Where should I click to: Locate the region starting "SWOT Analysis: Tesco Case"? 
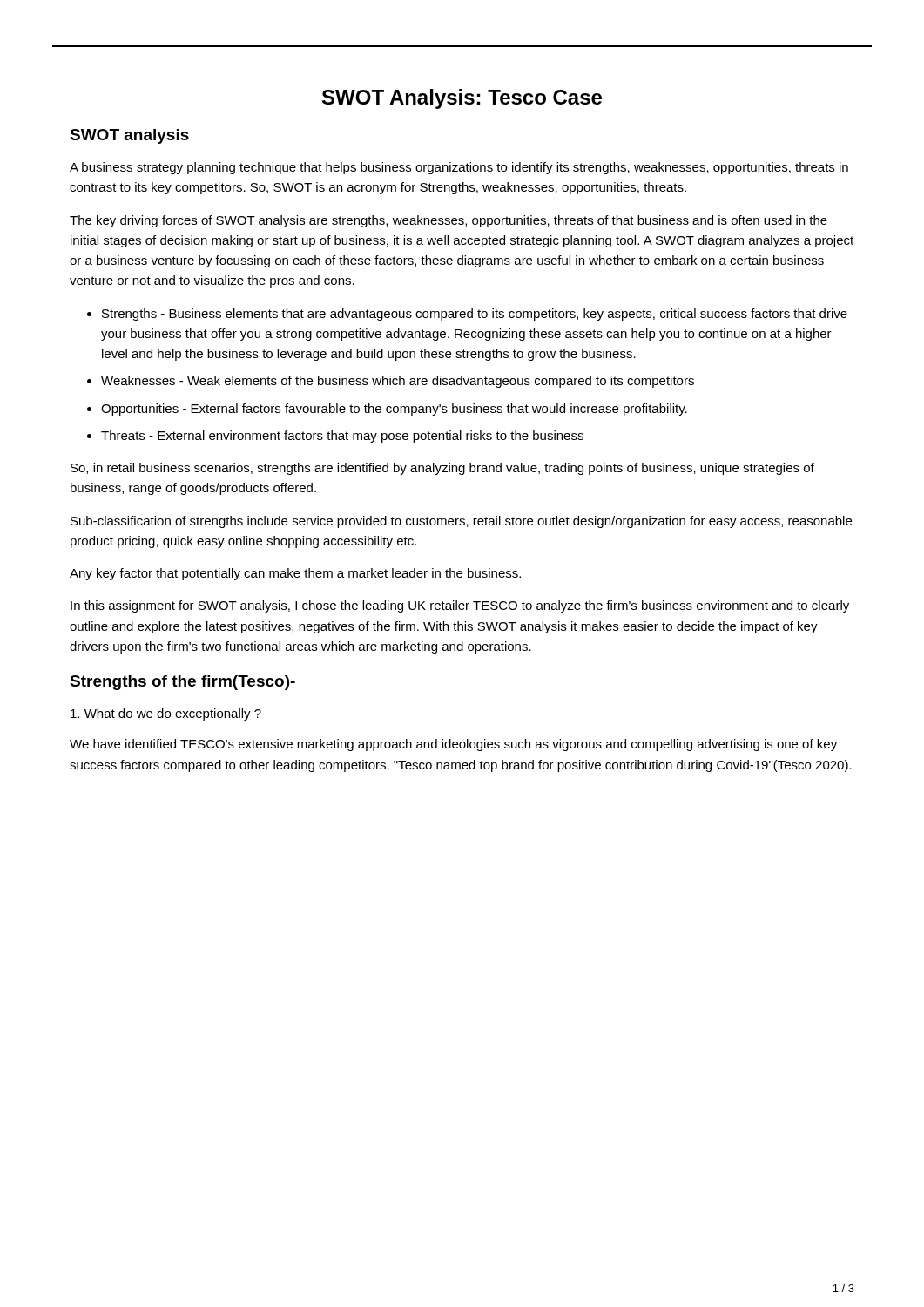pyautogui.click(x=462, y=98)
